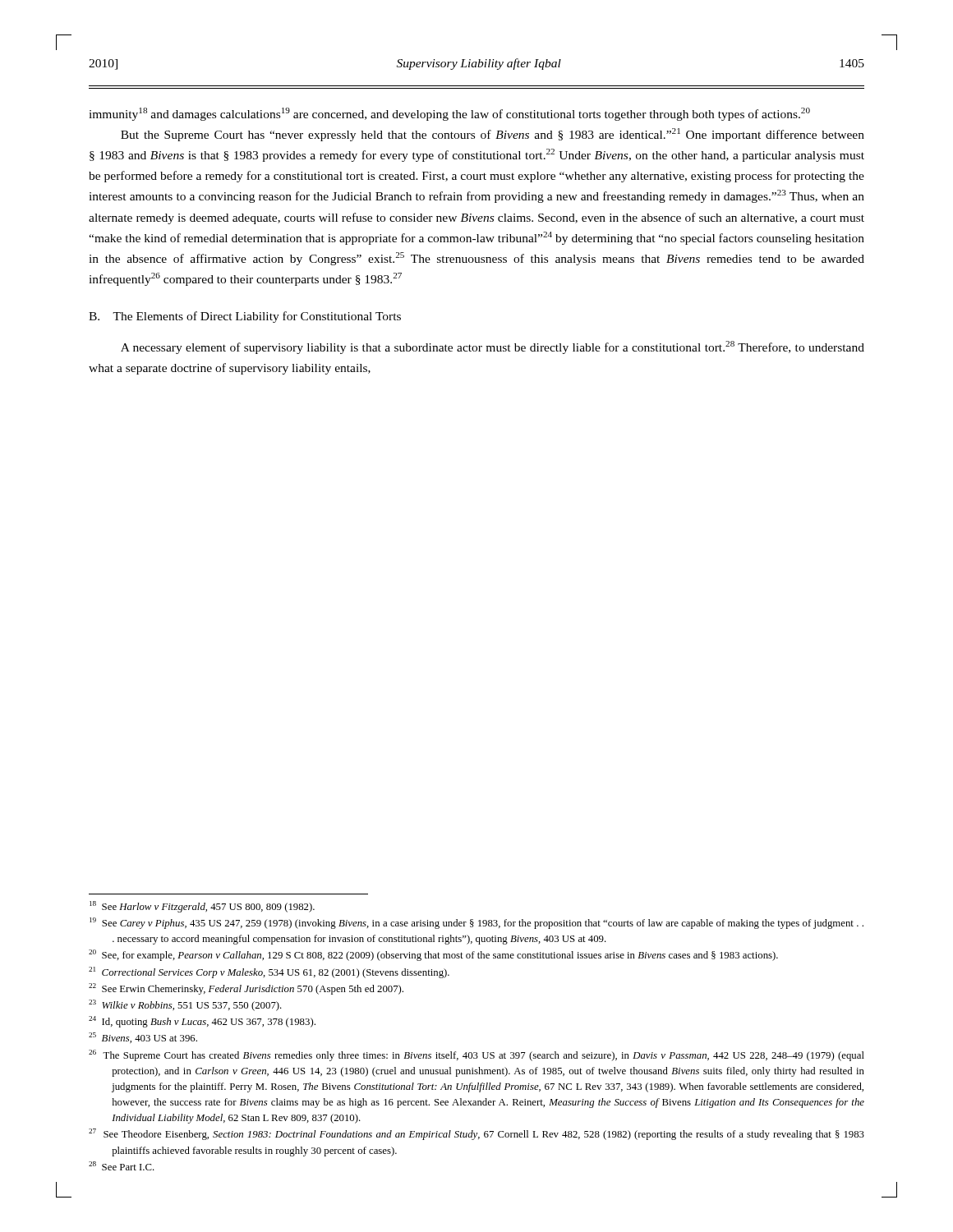
Task: Click on the section header that says "B. The Elements of Direct"
Action: pos(245,317)
